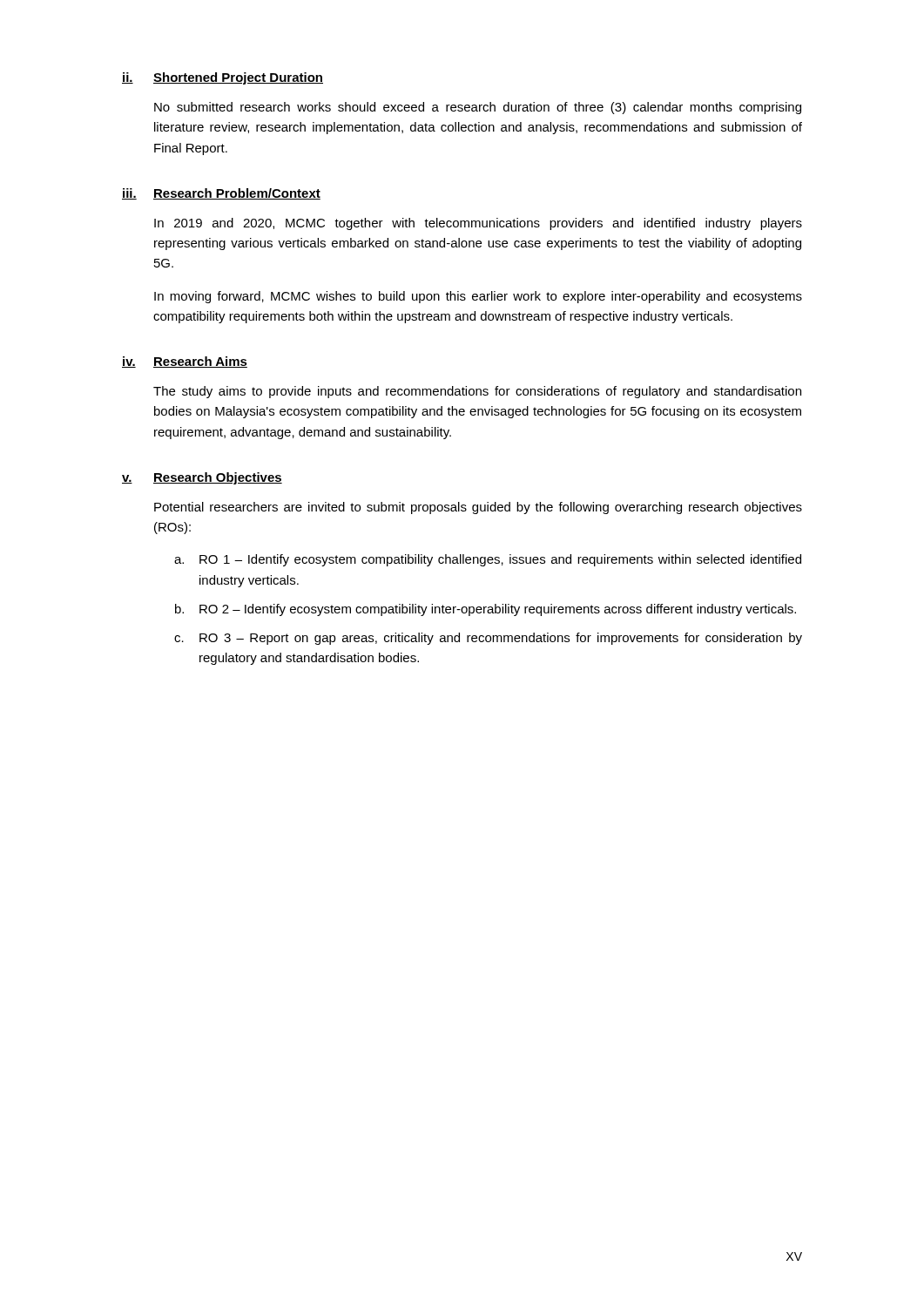Locate the region starting "a. RO 1"
This screenshot has height=1307, width=924.
pyautogui.click(x=488, y=569)
